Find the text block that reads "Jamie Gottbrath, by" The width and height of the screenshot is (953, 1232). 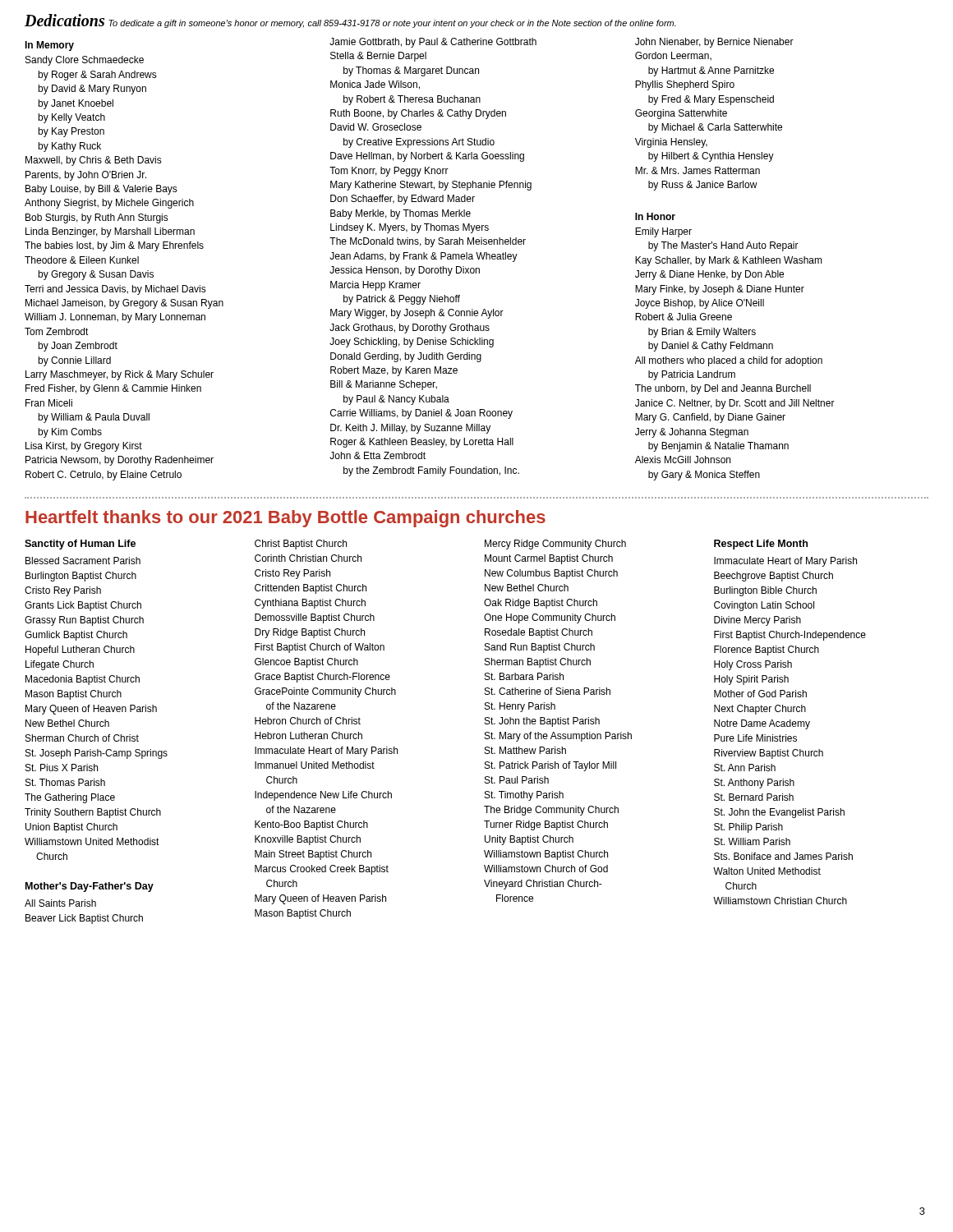(x=433, y=256)
